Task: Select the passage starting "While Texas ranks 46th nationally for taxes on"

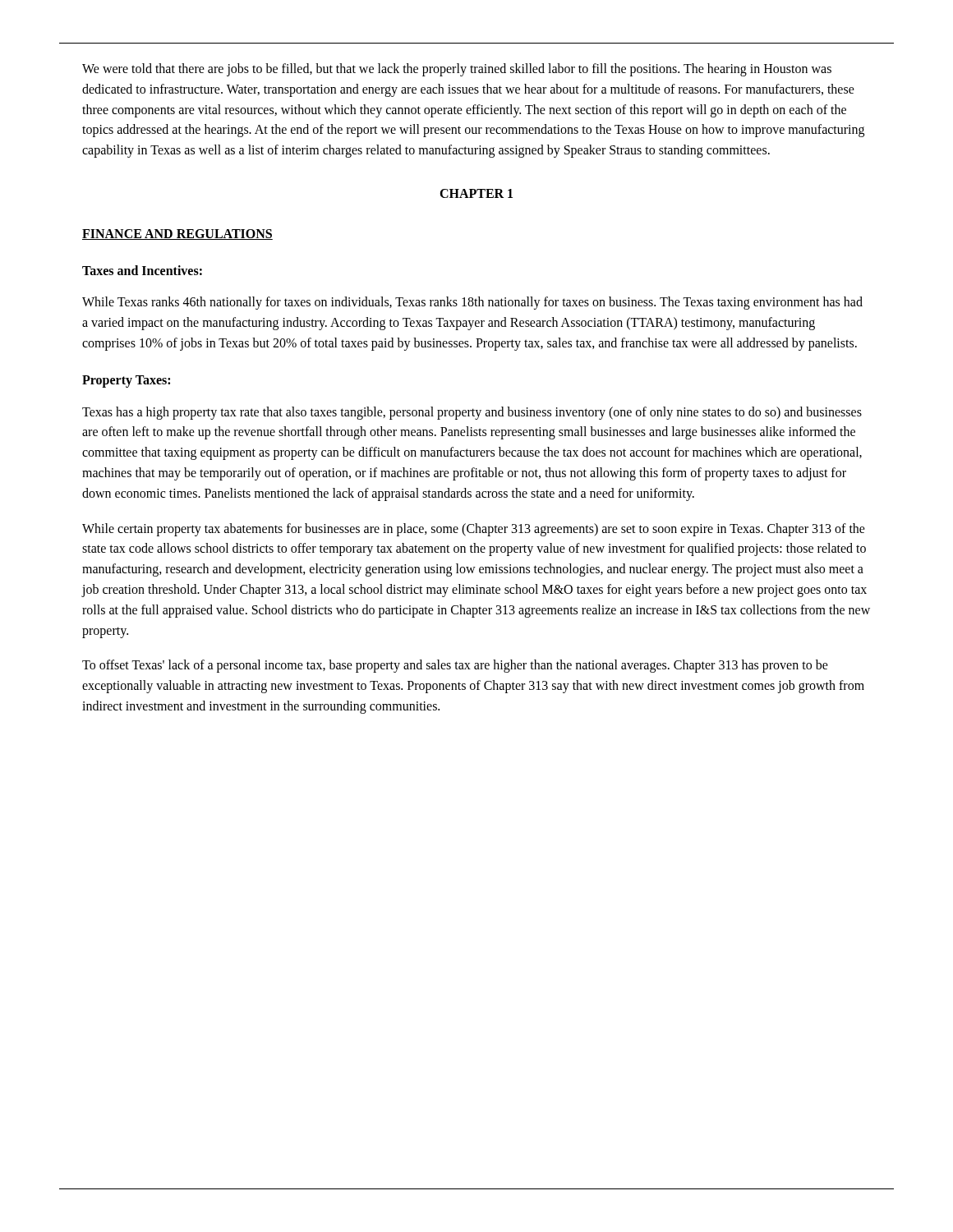Action: pyautogui.click(x=476, y=323)
